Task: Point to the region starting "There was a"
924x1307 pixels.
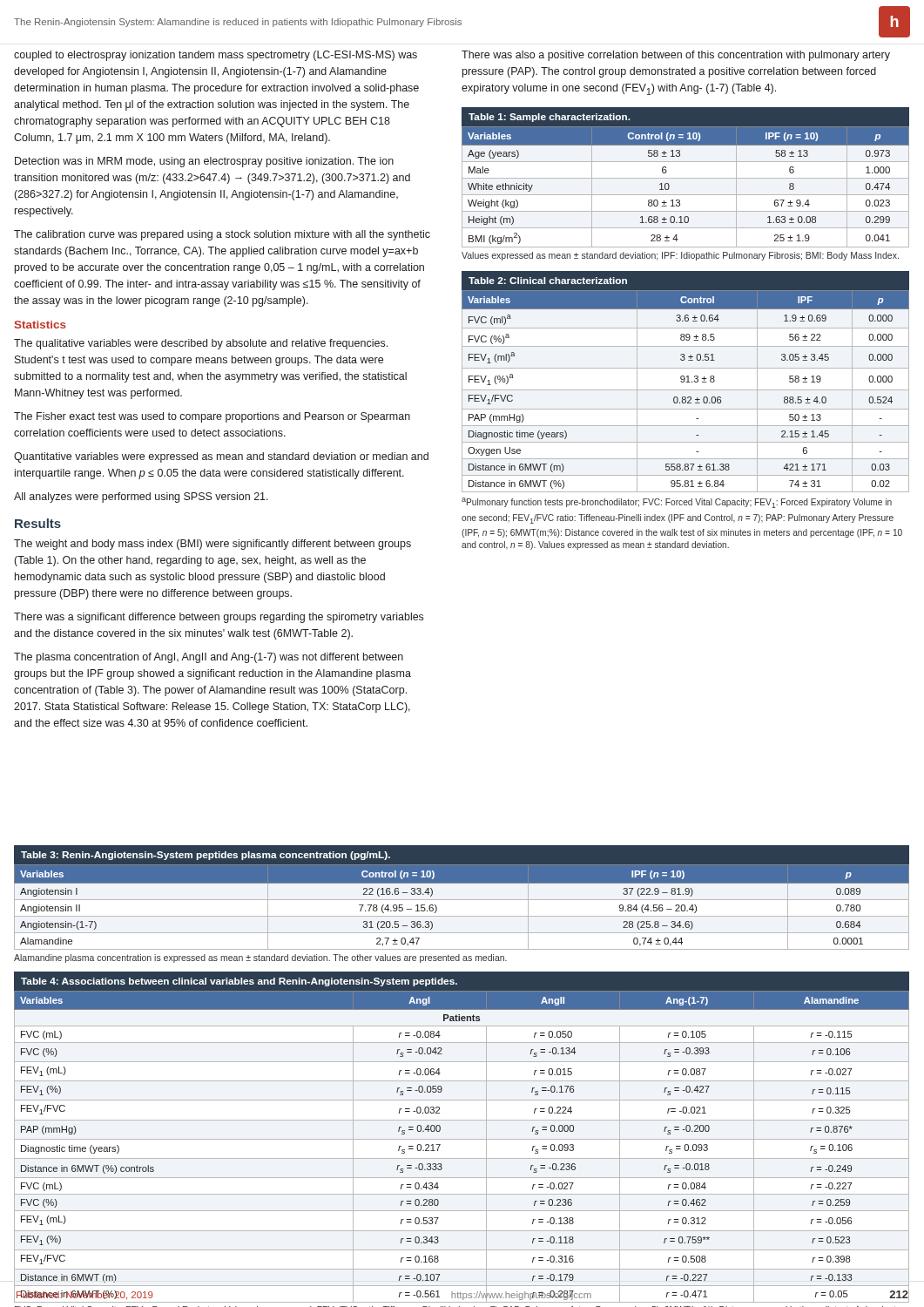Action: point(219,625)
